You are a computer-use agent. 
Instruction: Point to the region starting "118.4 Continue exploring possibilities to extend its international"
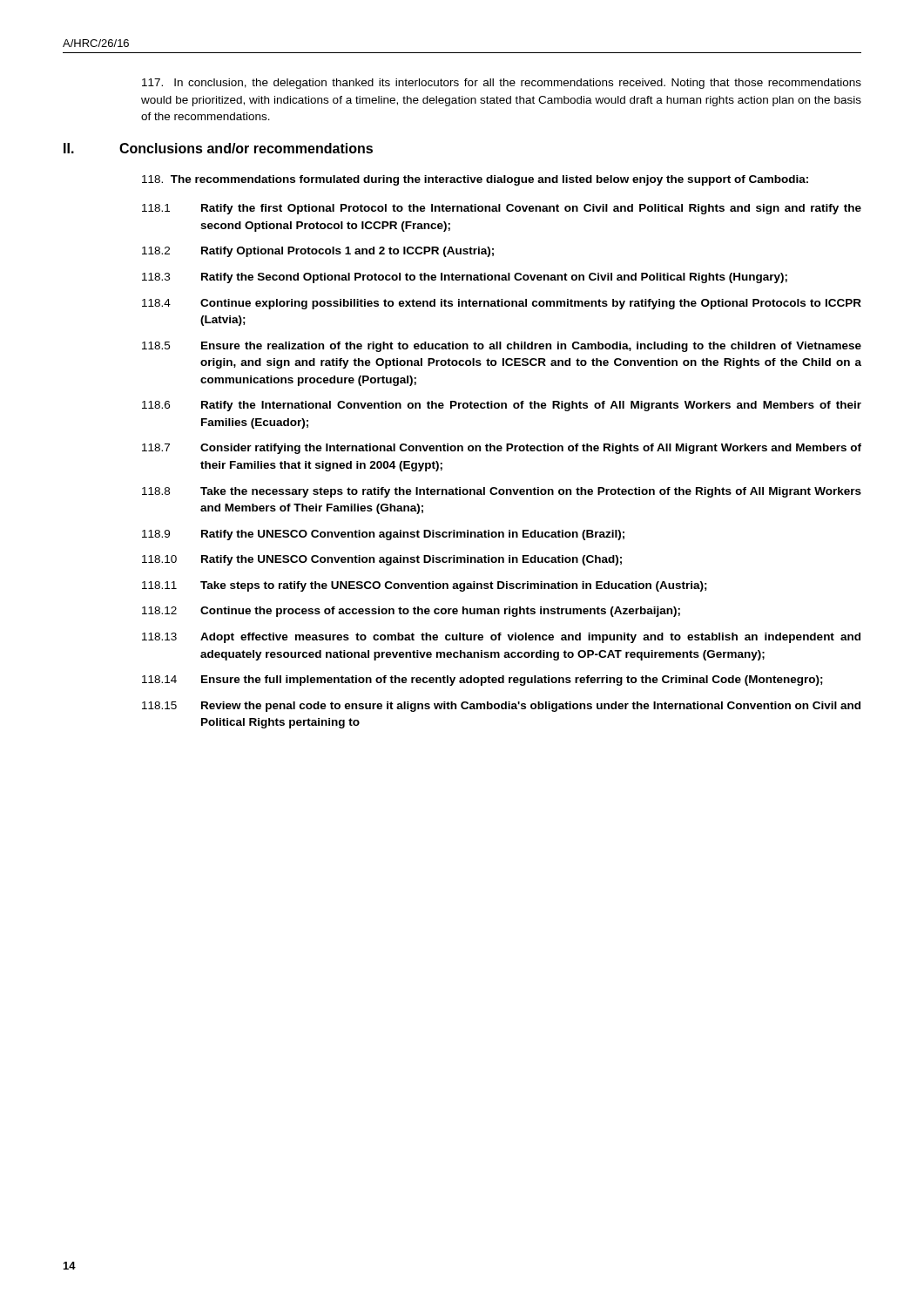click(x=501, y=311)
